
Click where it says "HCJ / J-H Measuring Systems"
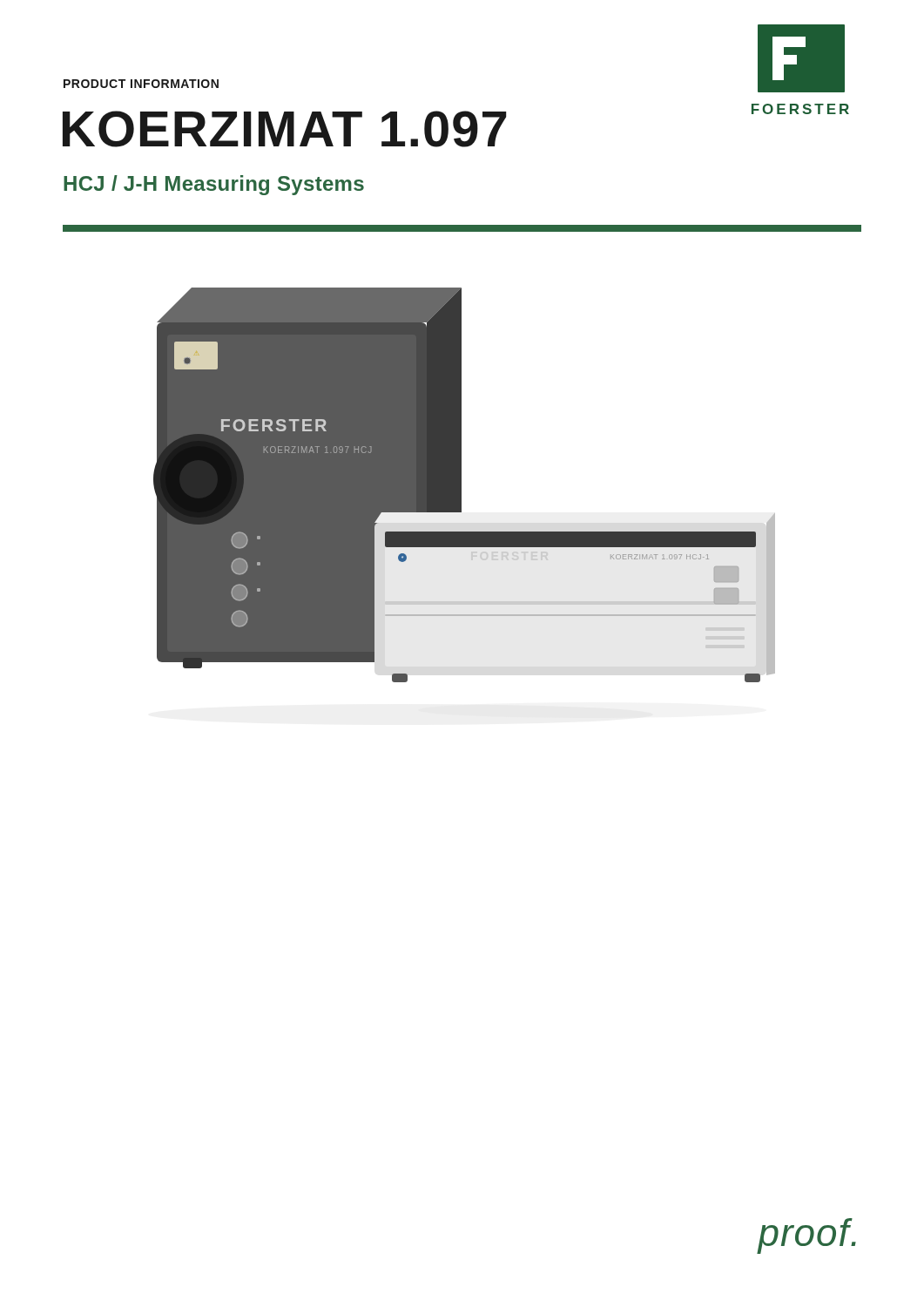click(x=214, y=183)
